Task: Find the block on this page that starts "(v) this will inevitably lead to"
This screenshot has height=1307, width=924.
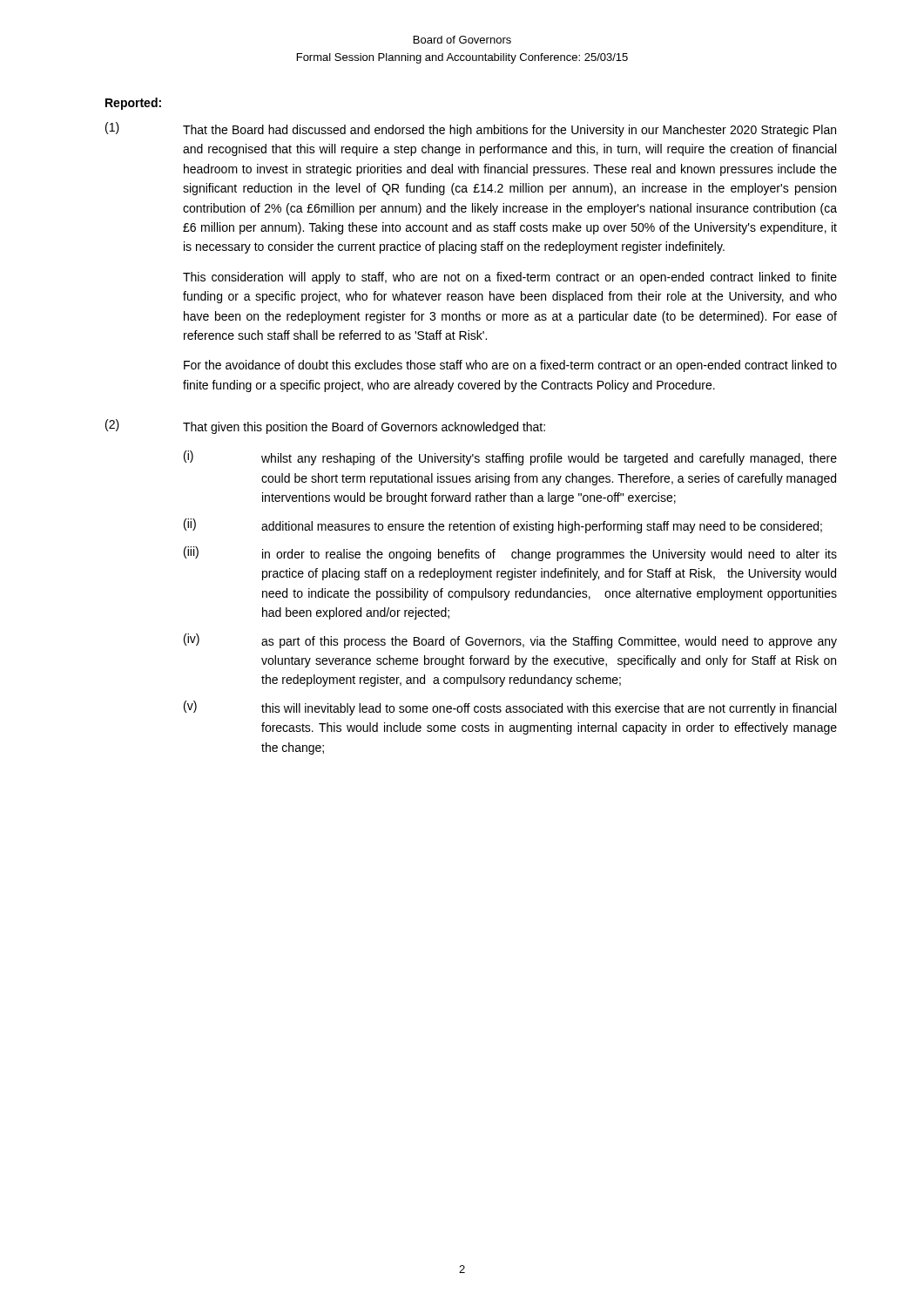Action: coord(510,728)
